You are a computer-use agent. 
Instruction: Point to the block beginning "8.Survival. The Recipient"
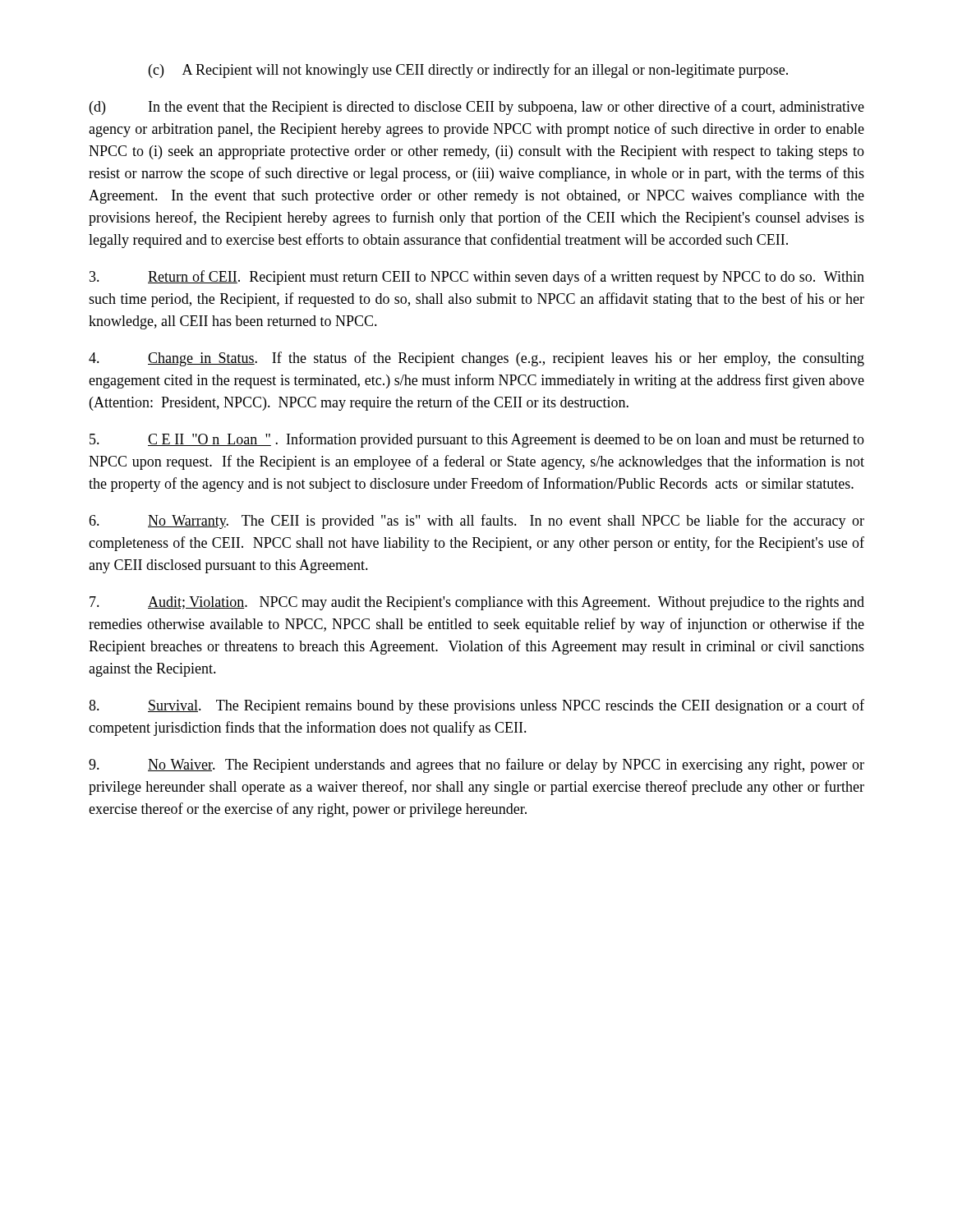coord(476,715)
